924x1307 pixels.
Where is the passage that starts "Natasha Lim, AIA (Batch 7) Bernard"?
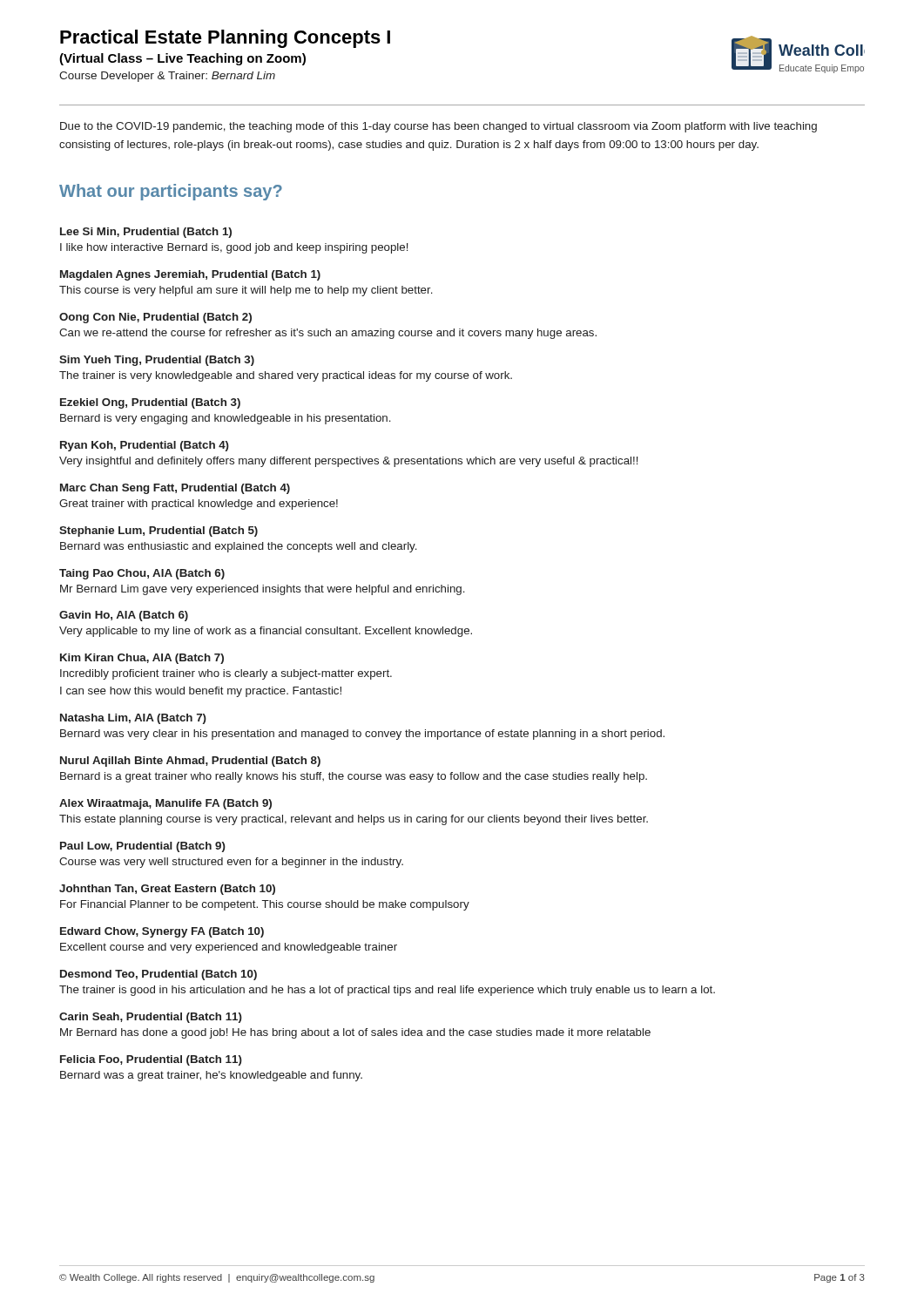[x=462, y=727]
